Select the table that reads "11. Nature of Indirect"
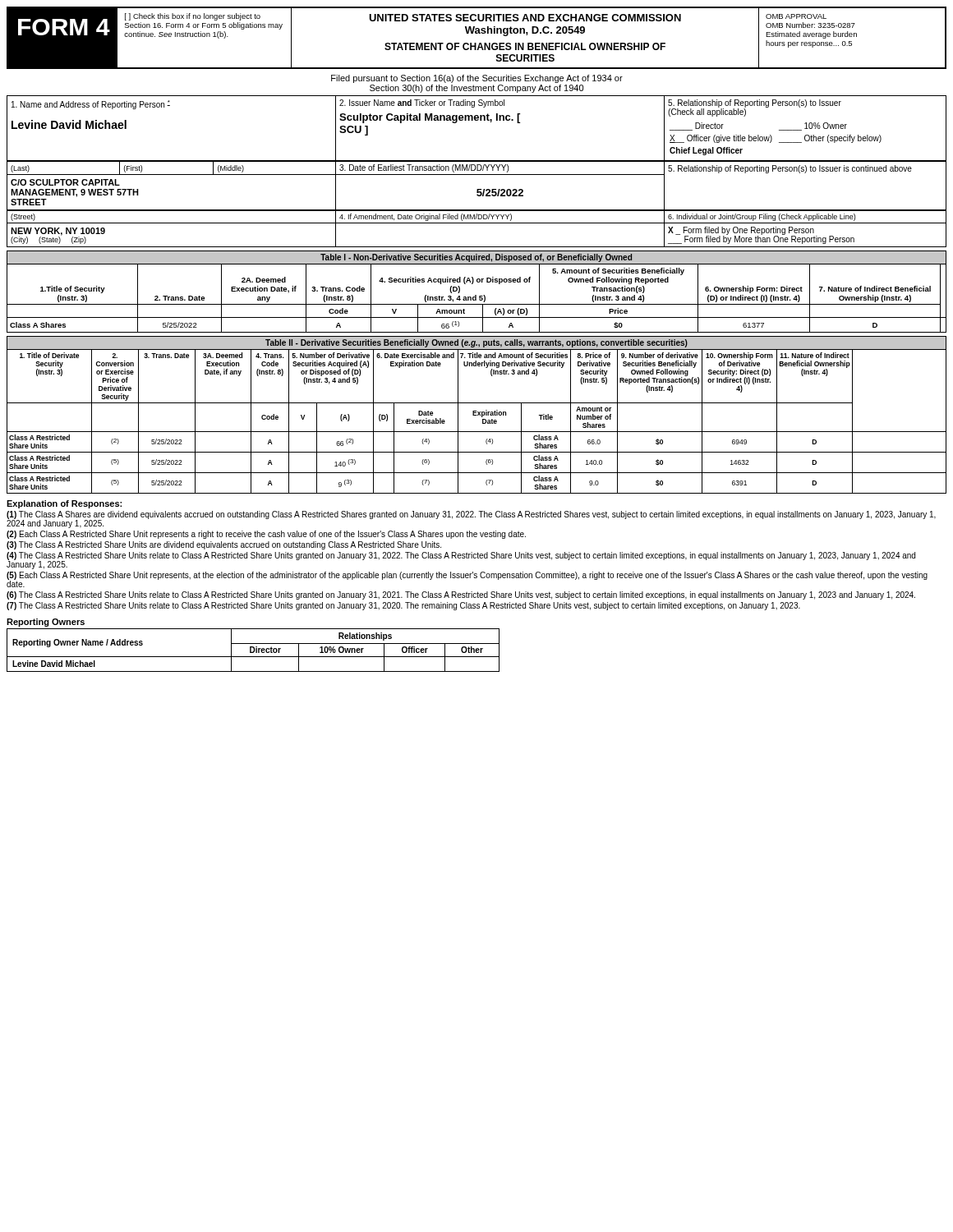This screenshot has width=953, height=1232. click(x=476, y=421)
